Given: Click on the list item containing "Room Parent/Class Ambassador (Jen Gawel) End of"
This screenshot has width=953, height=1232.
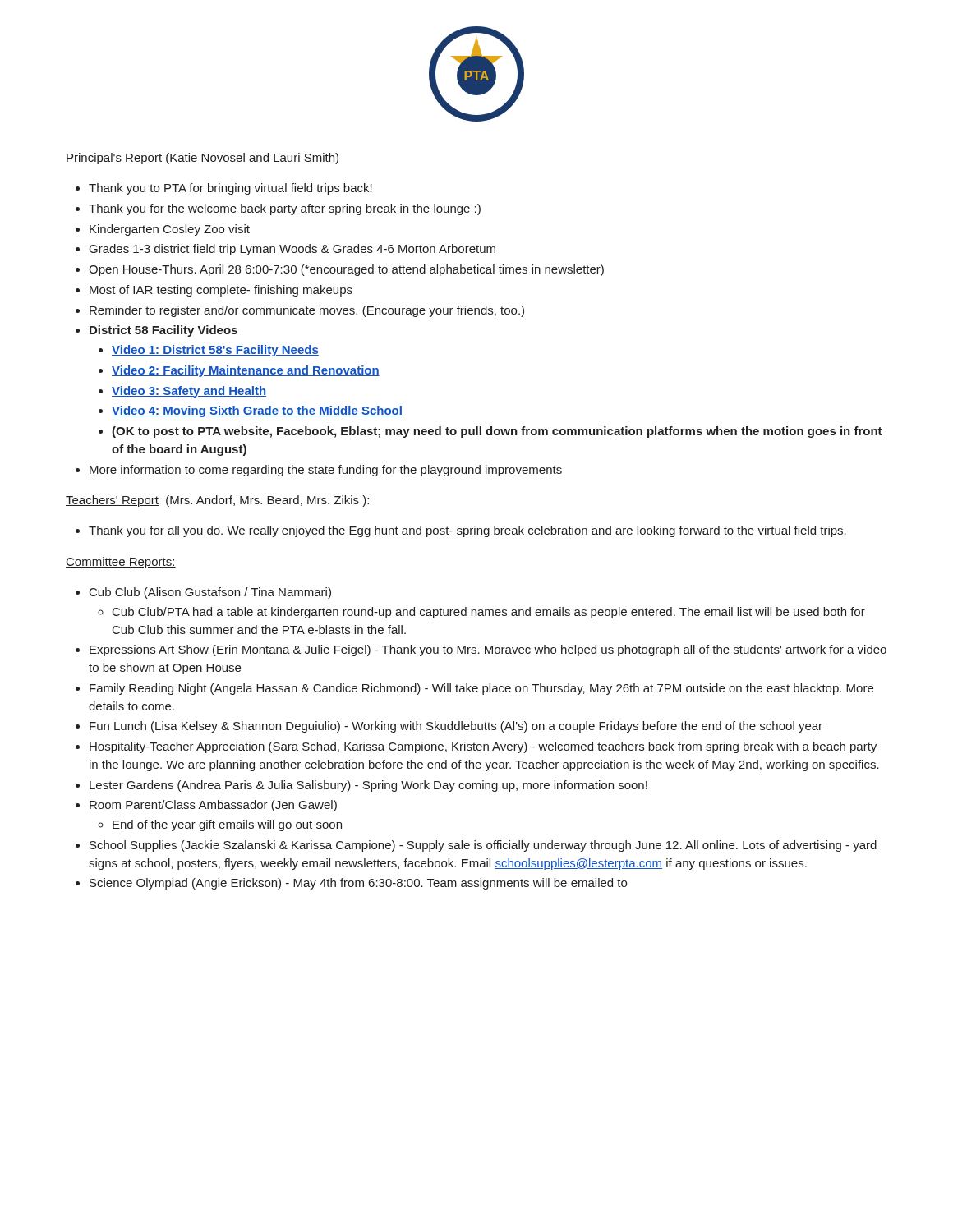Looking at the screenshot, I should pos(213,806).
